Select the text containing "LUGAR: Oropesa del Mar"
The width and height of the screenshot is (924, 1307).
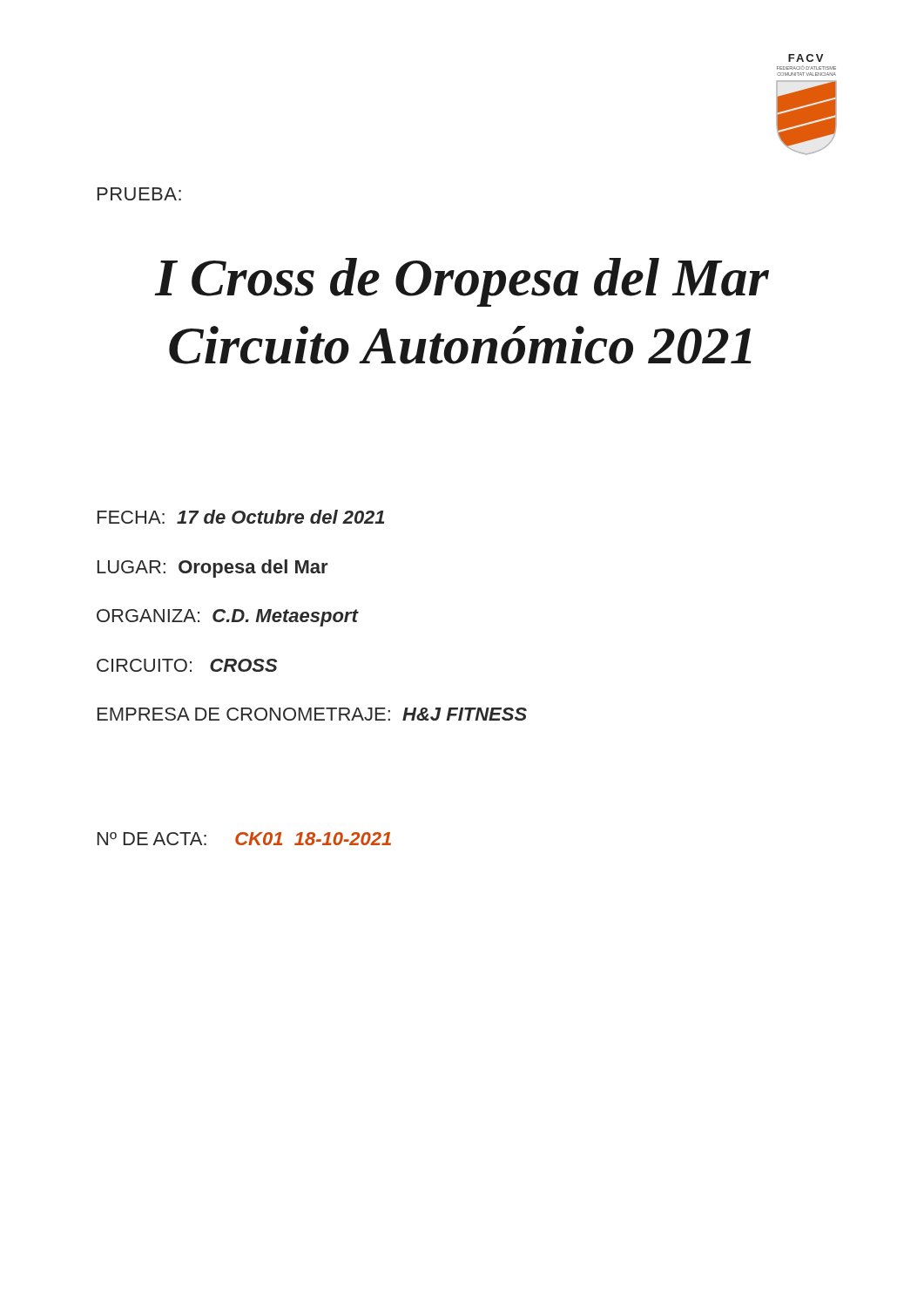coord(212,566)
